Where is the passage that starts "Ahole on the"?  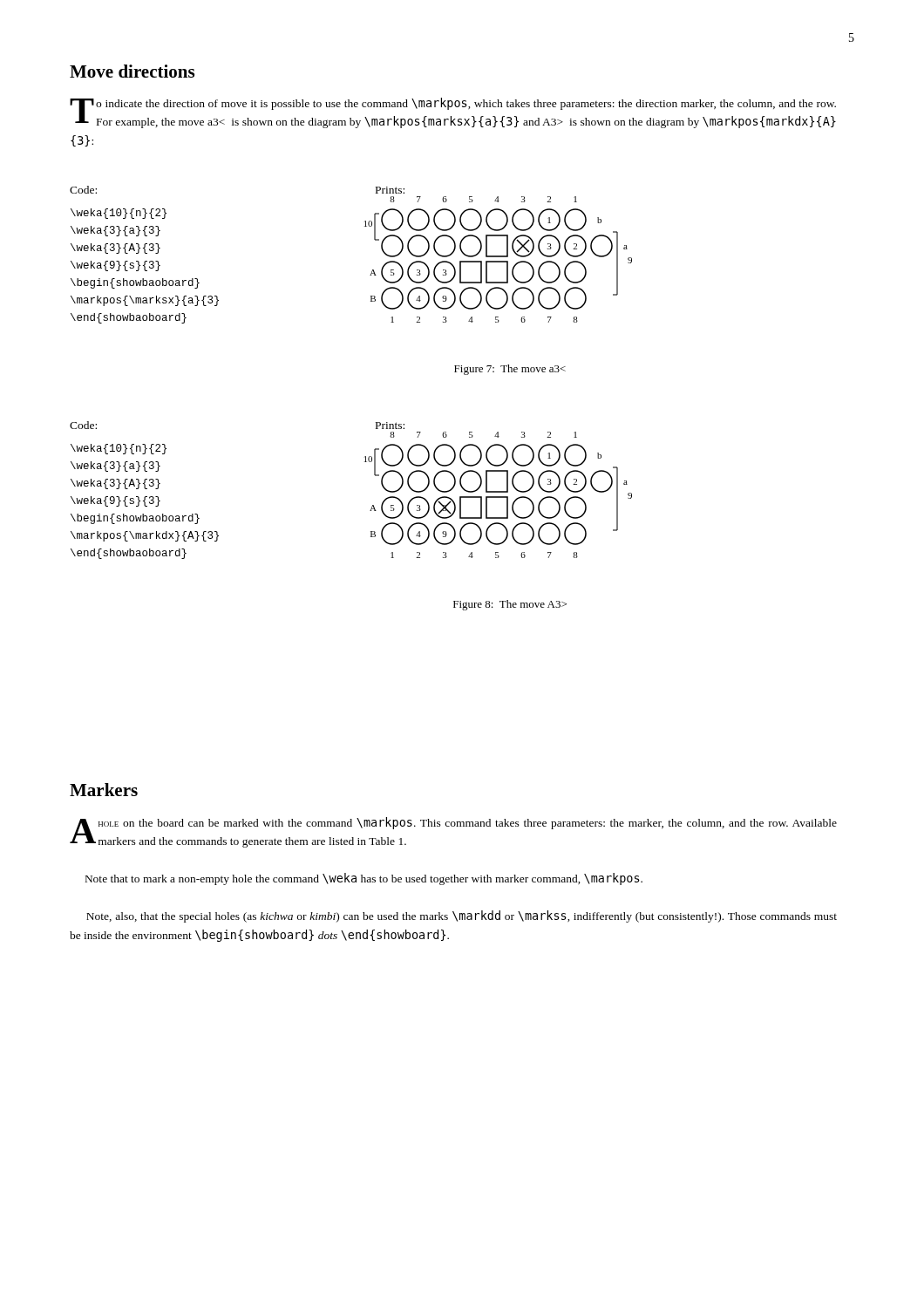pyautogui.click(x=453, y=877)
